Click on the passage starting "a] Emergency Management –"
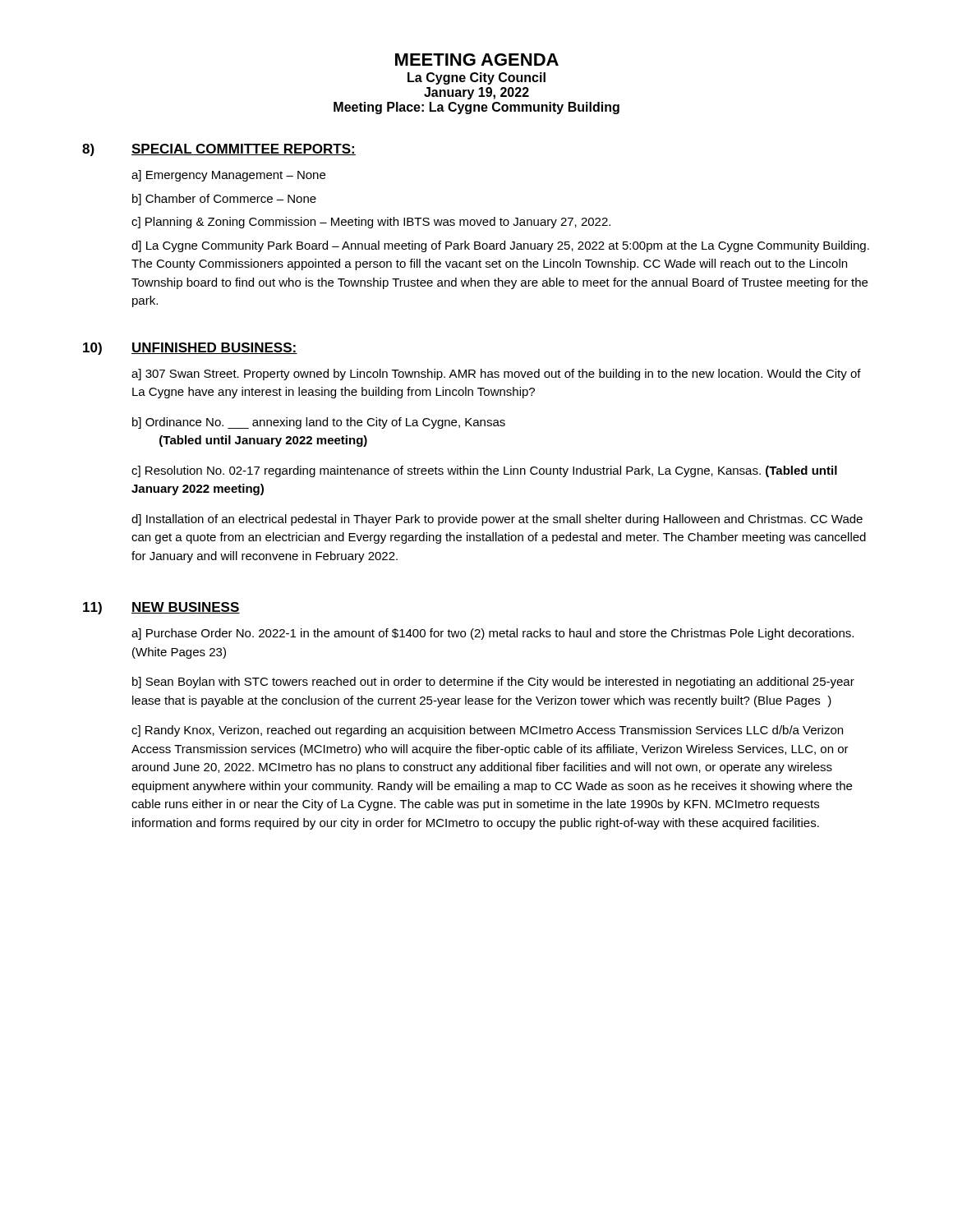This screenshot has width=953, height=1232. point(229,175)
